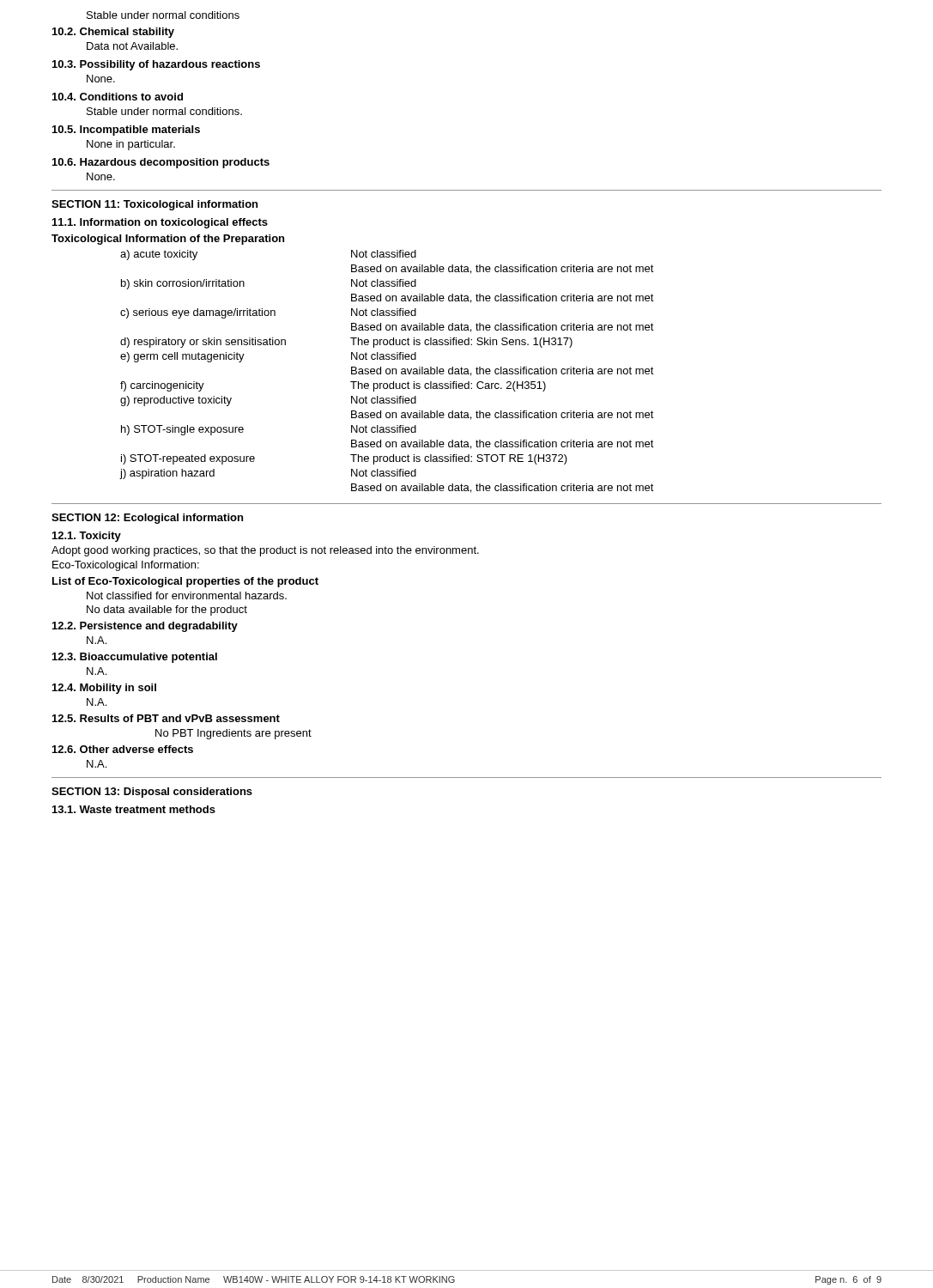Screen dimensions: 1288x933
Task: Select the section header with the text "12.6. Other adverse effects"
Action: pos(123,749)
